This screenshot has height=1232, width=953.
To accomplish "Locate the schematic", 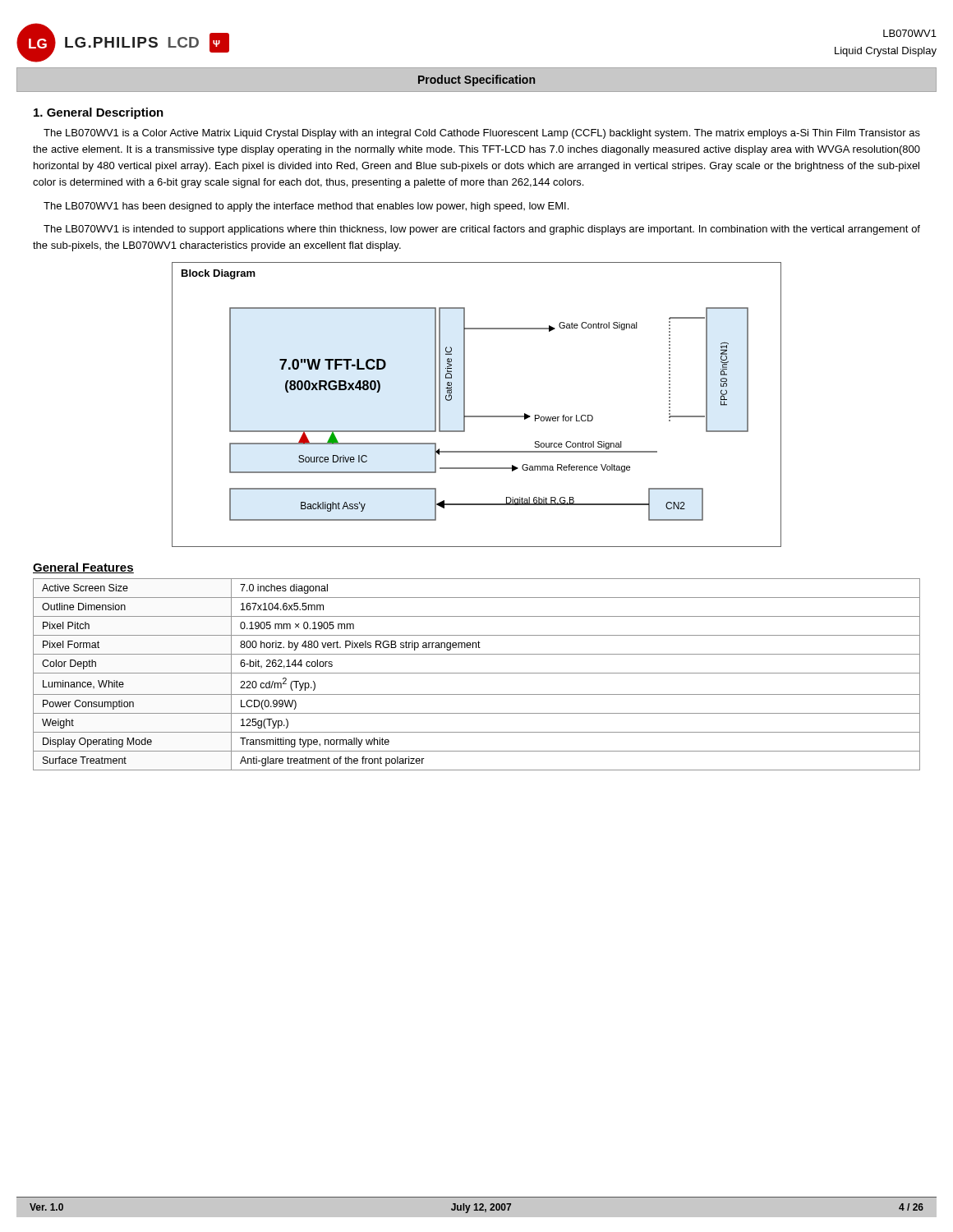I will (x=476, y=405).
